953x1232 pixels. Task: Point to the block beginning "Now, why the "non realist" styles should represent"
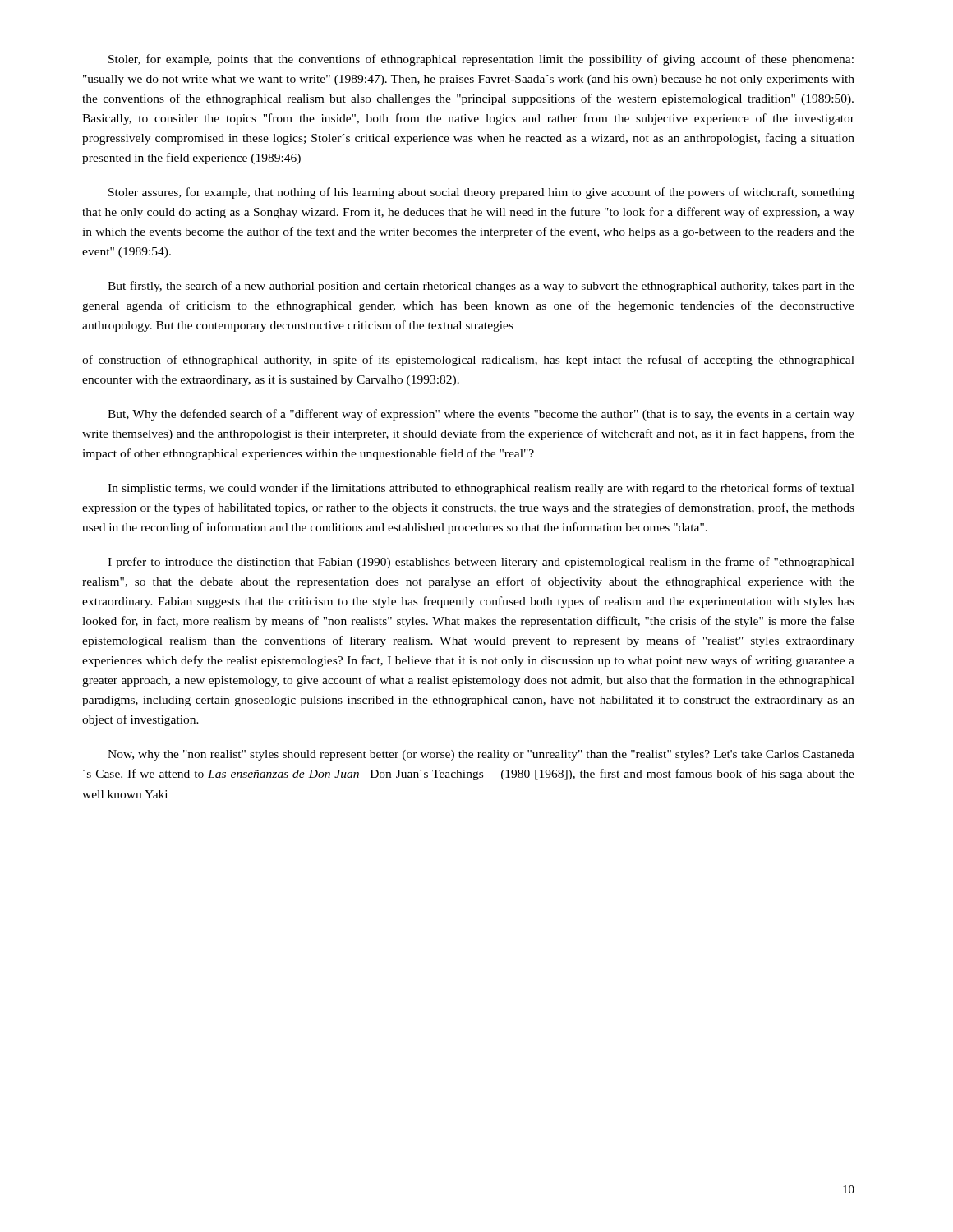coord(468,774)
